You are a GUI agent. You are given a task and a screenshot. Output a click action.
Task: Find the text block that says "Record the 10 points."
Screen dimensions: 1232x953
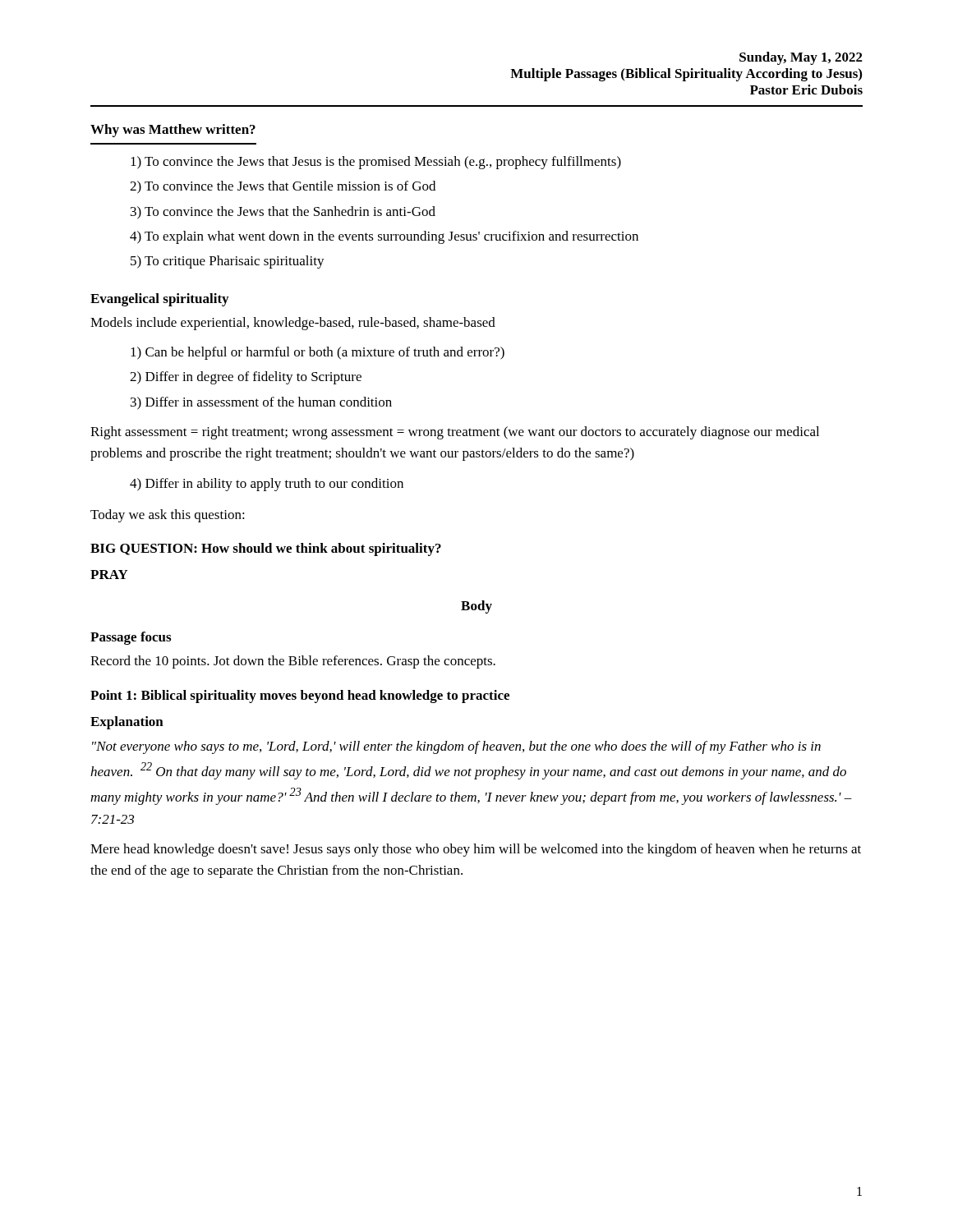pyautogui.click(x=293, y=661)
